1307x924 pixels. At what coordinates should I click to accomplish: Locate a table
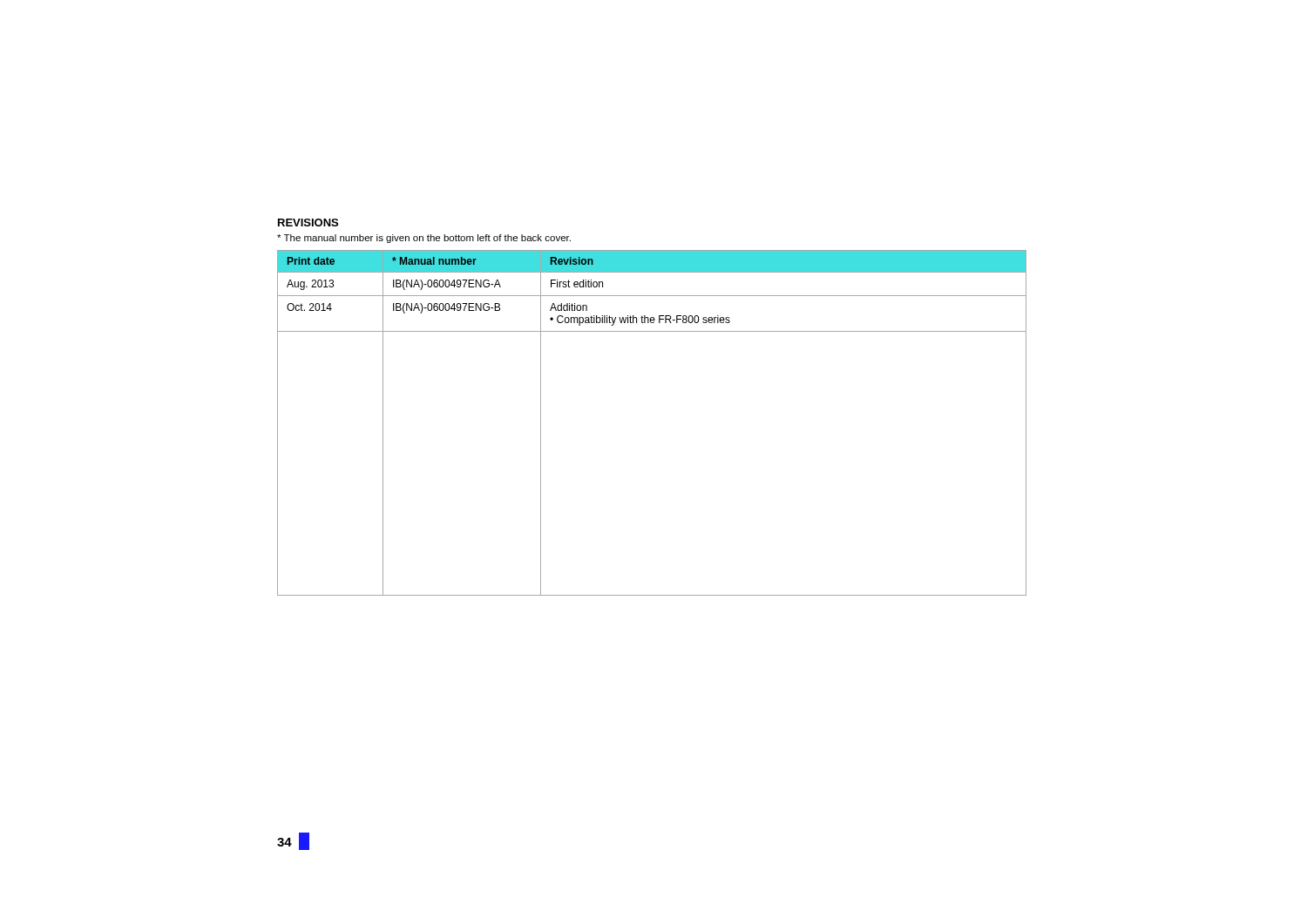652,423
